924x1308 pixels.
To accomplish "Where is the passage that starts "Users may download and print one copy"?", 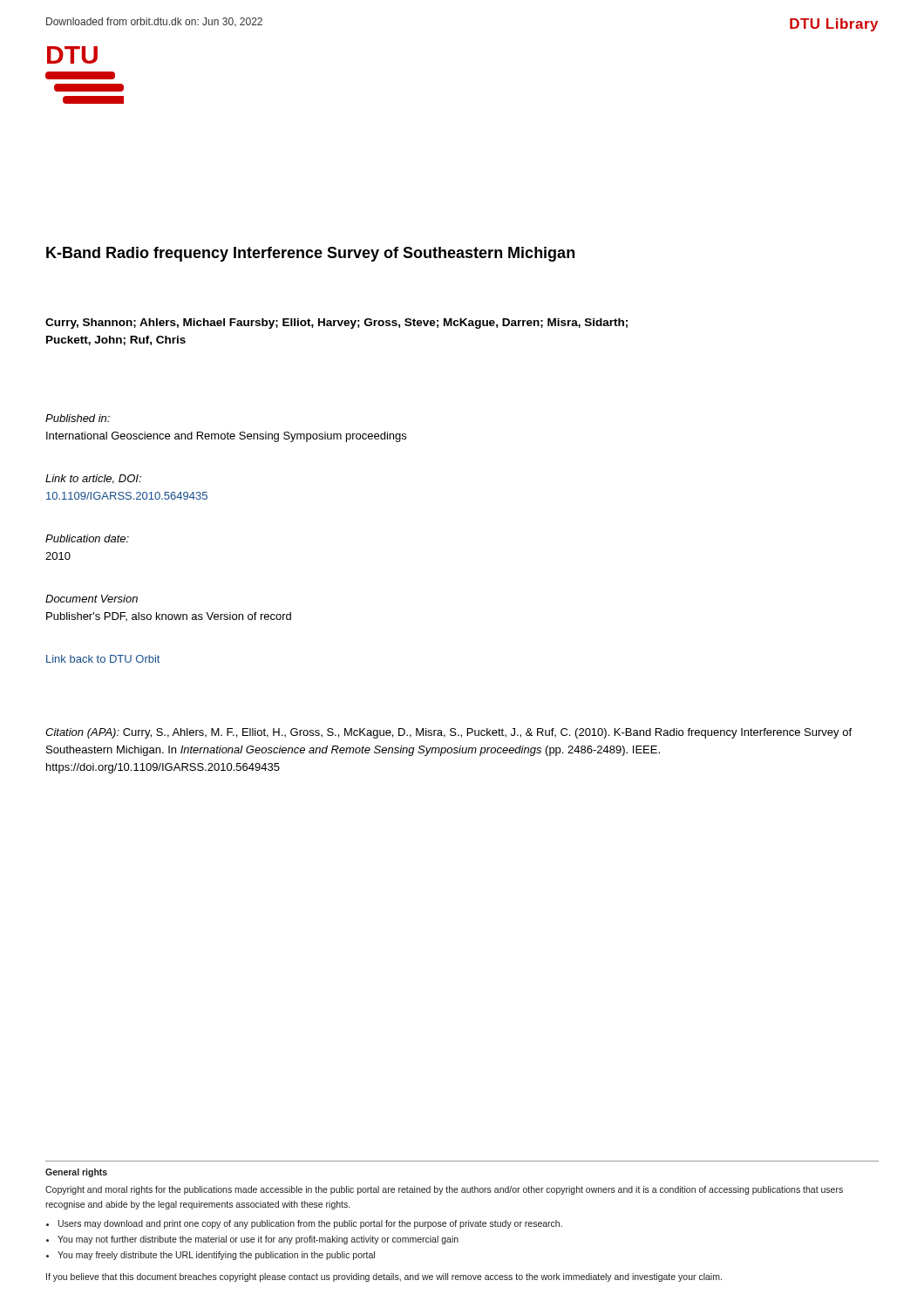I will tap(310, 1223).
